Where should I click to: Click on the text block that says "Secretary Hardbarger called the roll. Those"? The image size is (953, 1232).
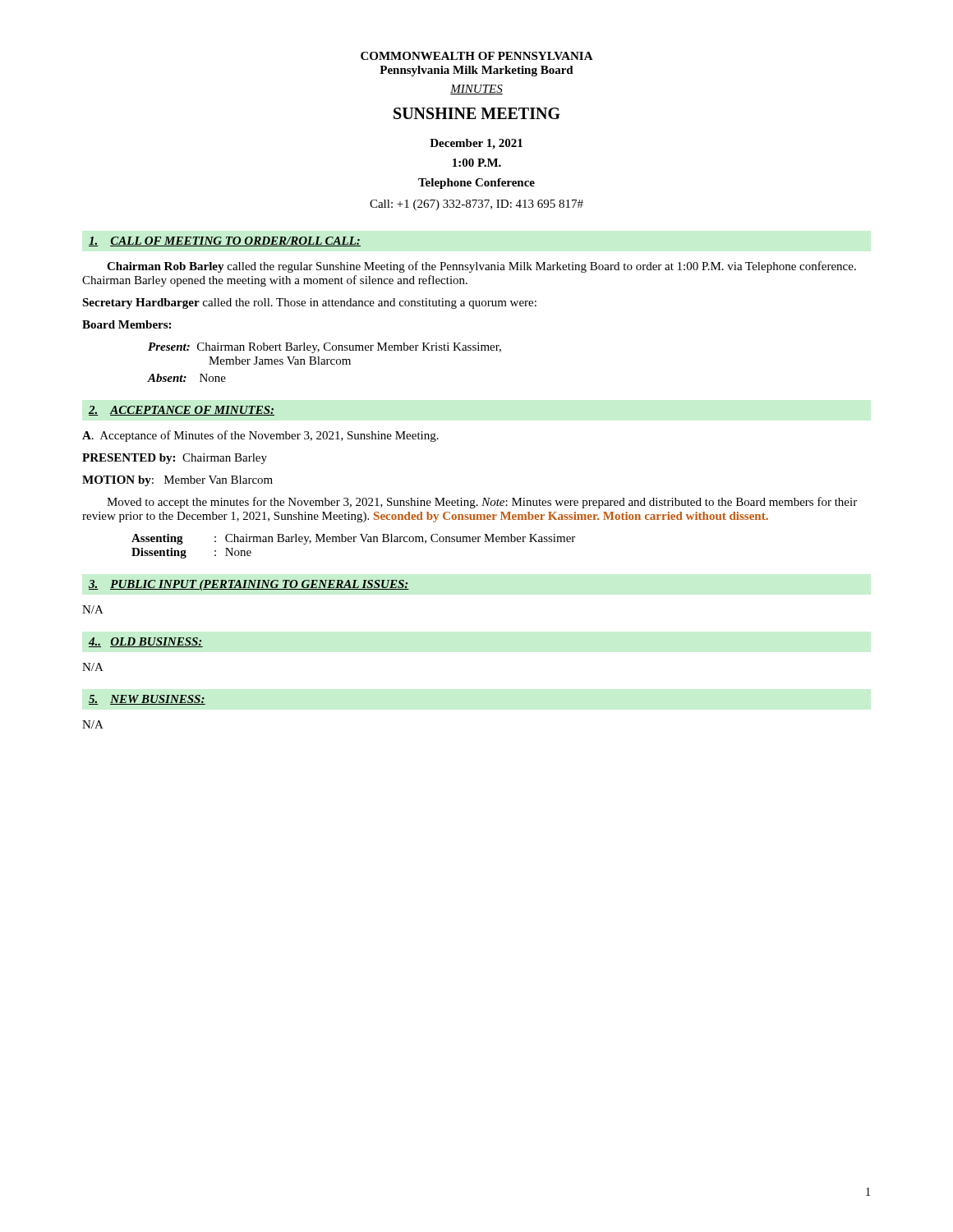click(x=310, y=302)
